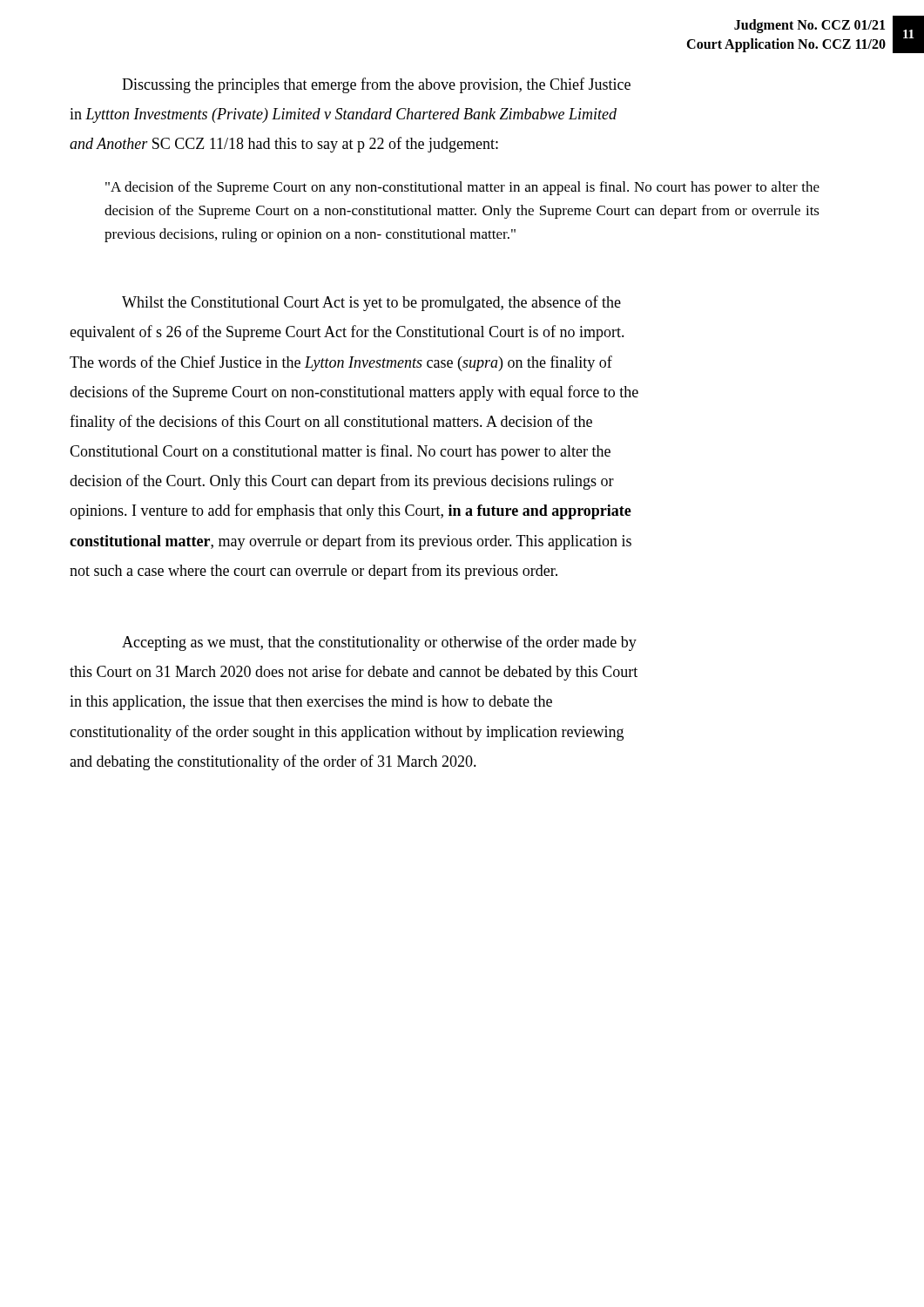Screen dimensions: 1307x924
Task: Find the block on this page that starts "not such a"
Action: (314, 571)
